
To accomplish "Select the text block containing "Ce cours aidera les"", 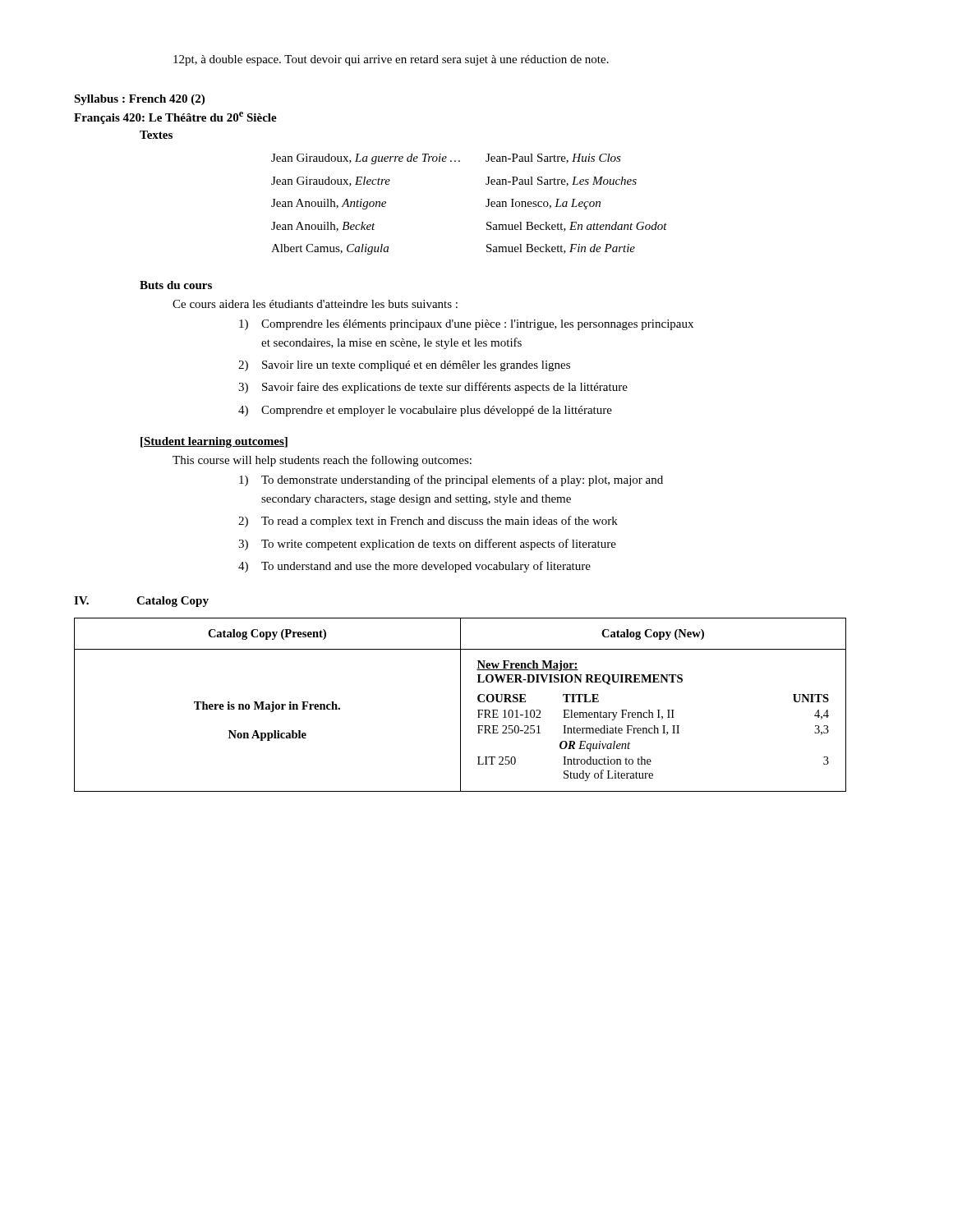I will coord(315,304).
